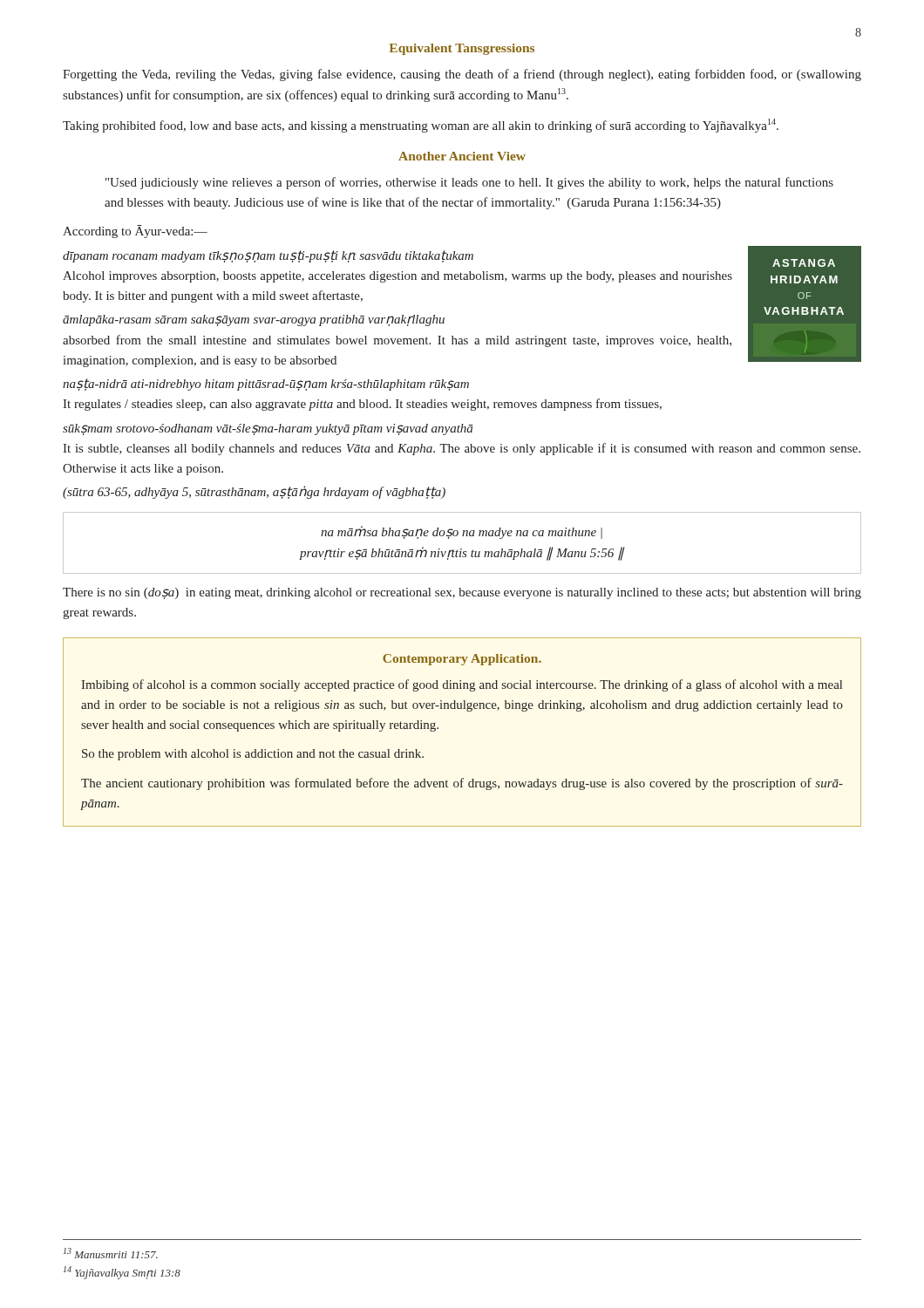Viewport: 924px width, 1308px height.
Task: Find the text starting "Contemporary Application. Imbibing of"
Action: coord(462,660)
